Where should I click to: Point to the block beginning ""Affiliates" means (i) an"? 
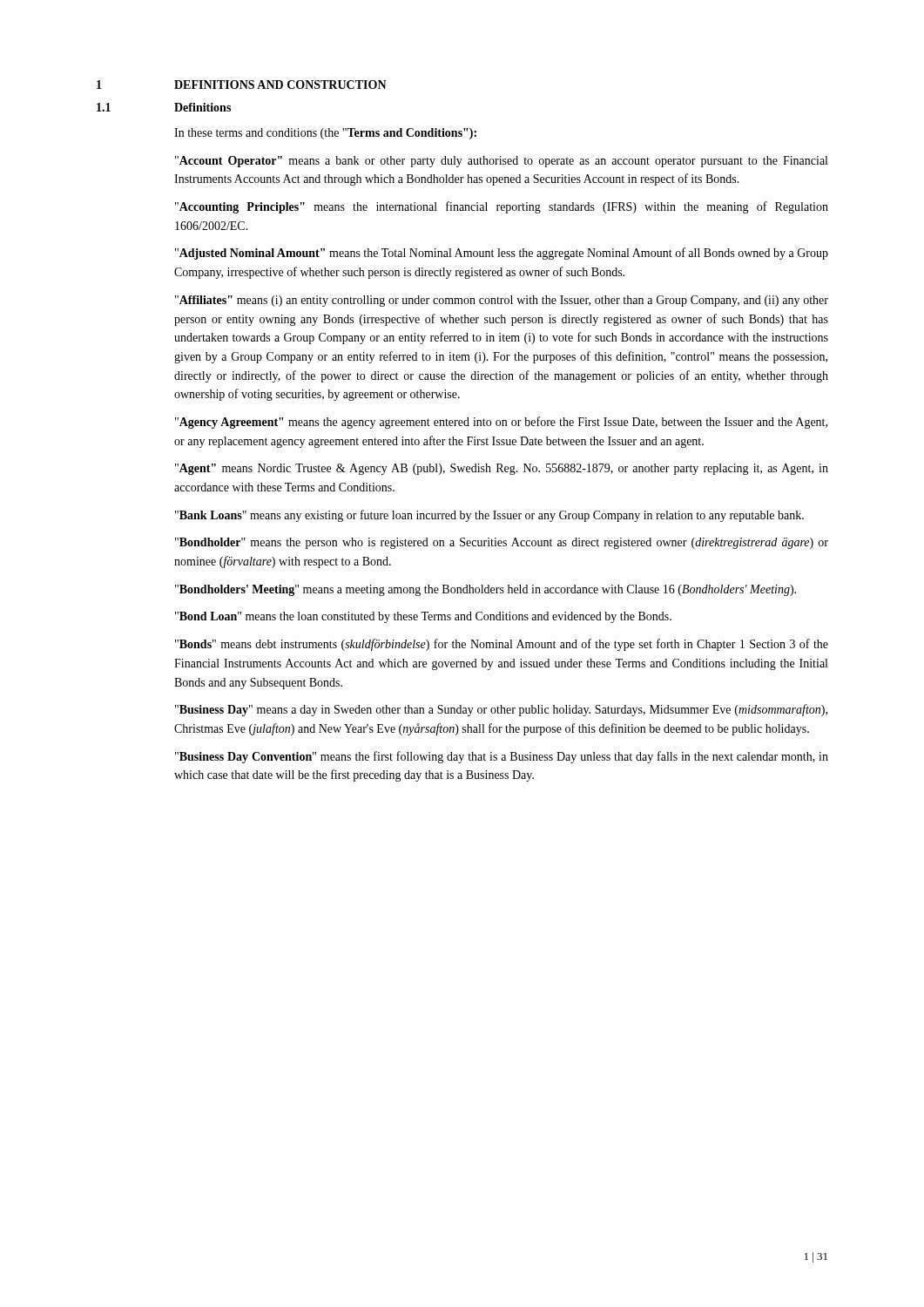[x=501, y=347]
